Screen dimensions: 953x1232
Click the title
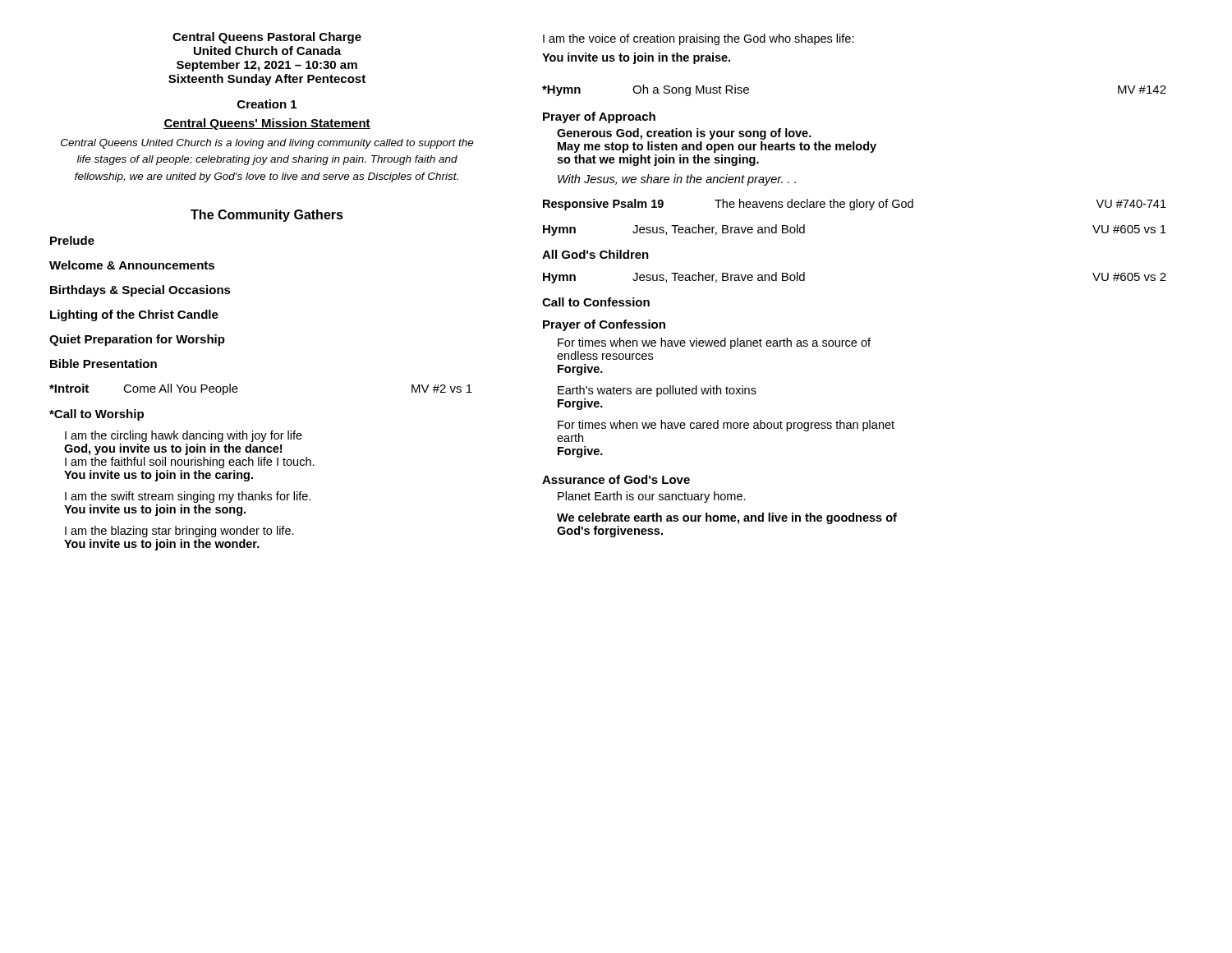pos(267,58)
